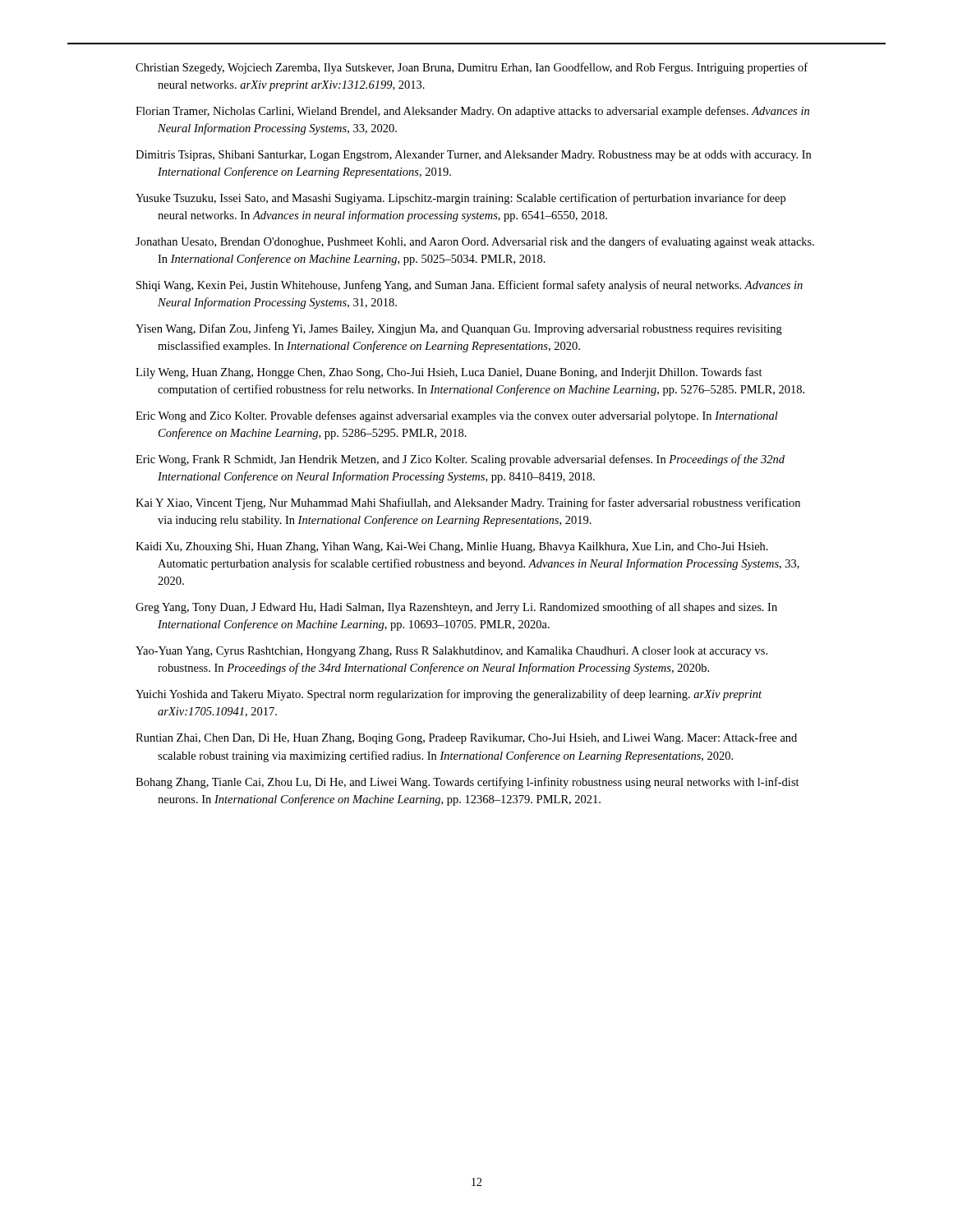Navigate to the region starting "Jonathan Uesato, Brendan O'donoghue, Pushmeet"
This screenshot has height=1232, width=953.
475,250
